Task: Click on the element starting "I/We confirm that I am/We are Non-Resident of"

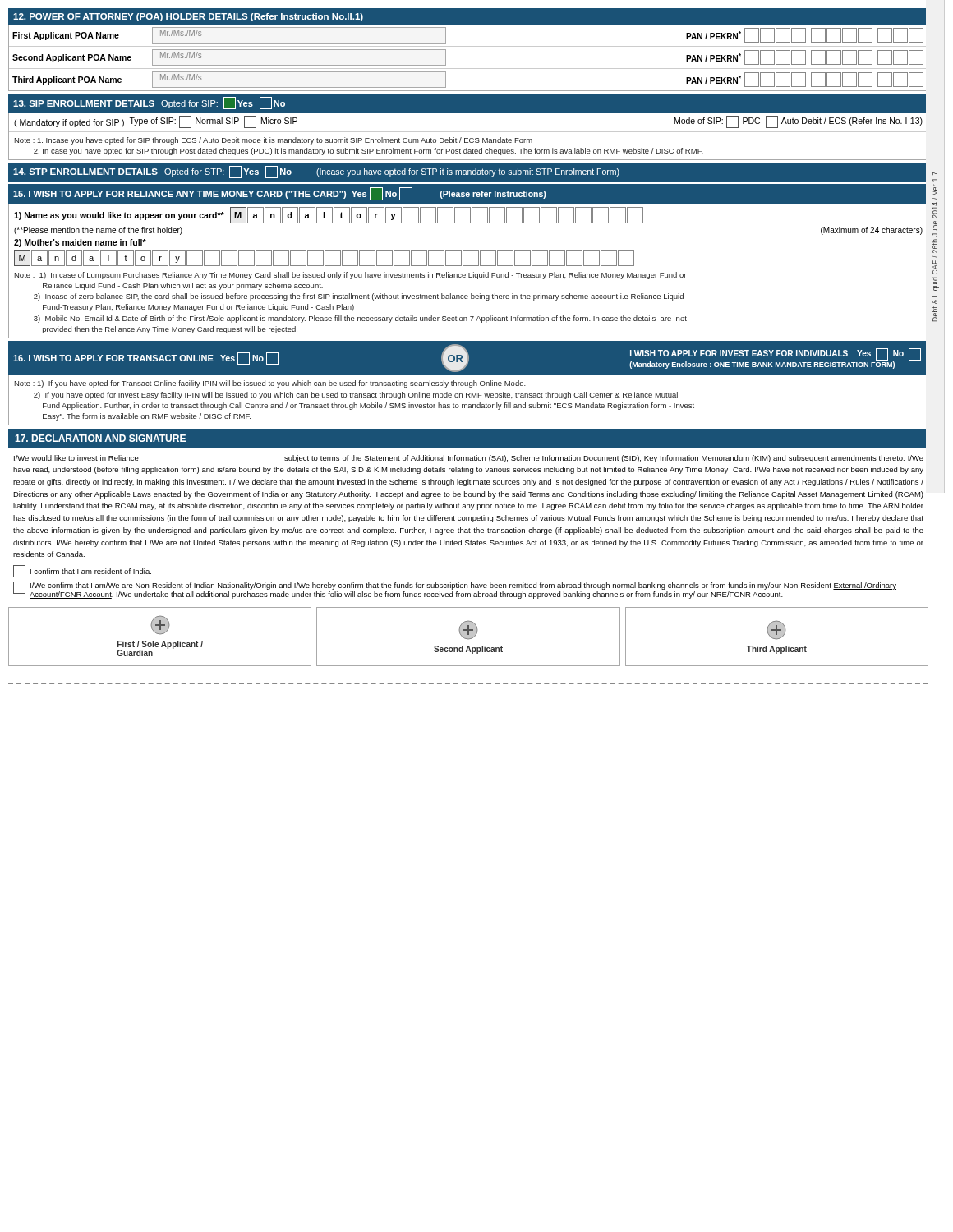Action: point(468,590)
